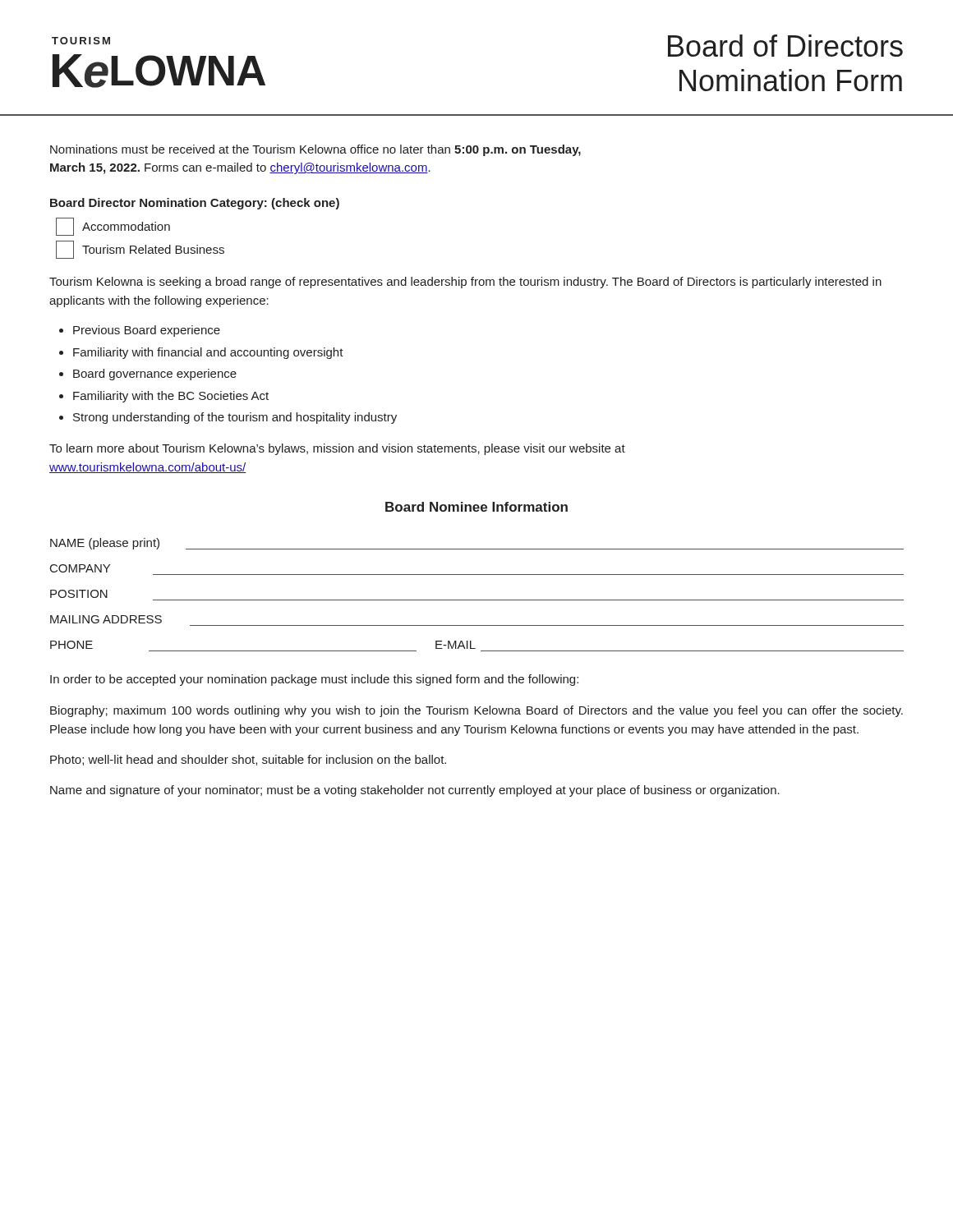Point to the element starting "Biography; maximum 100 words outlining why you wish"

click(x=476, y=719)
